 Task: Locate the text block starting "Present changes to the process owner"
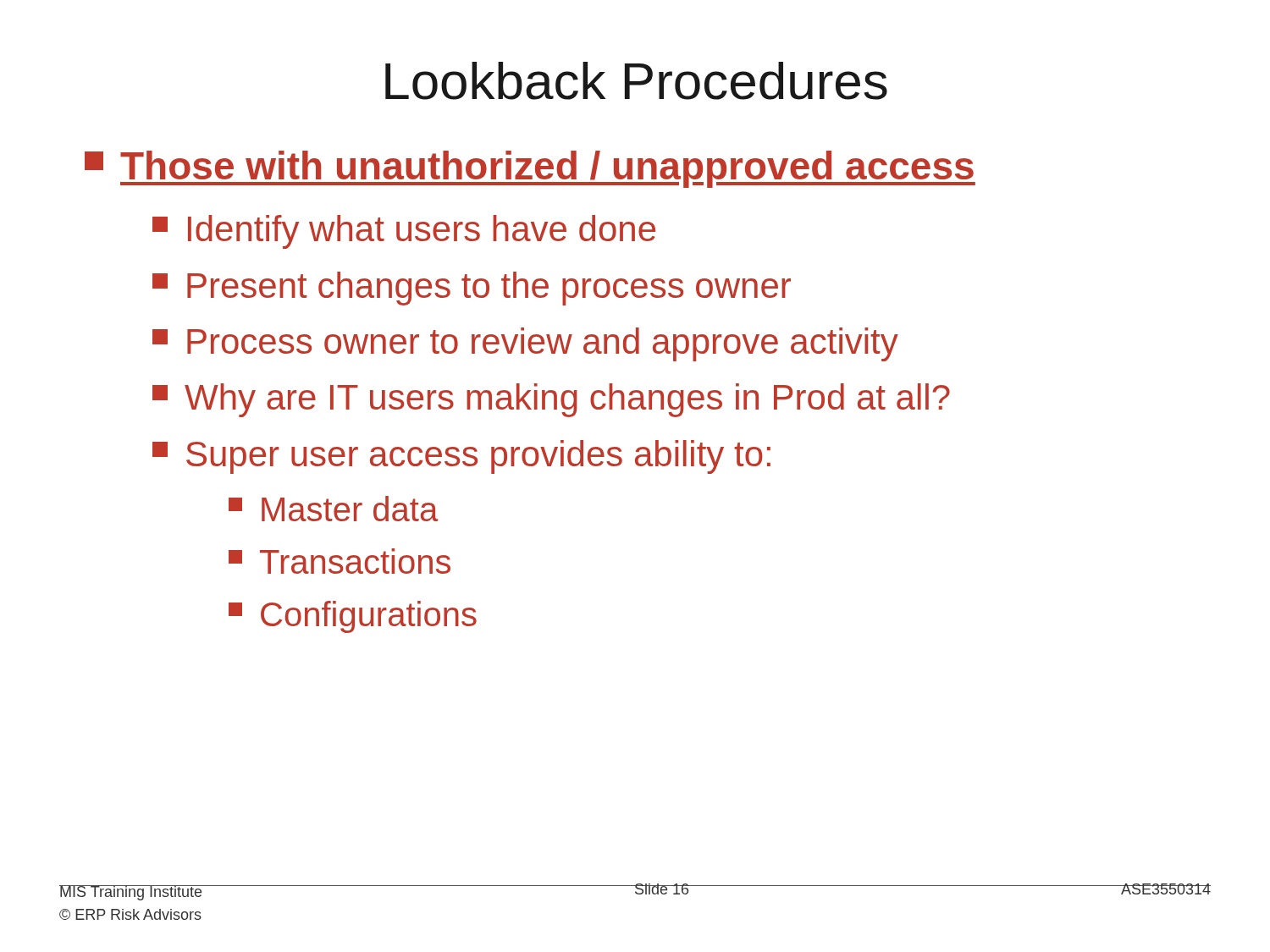point(472,286)
